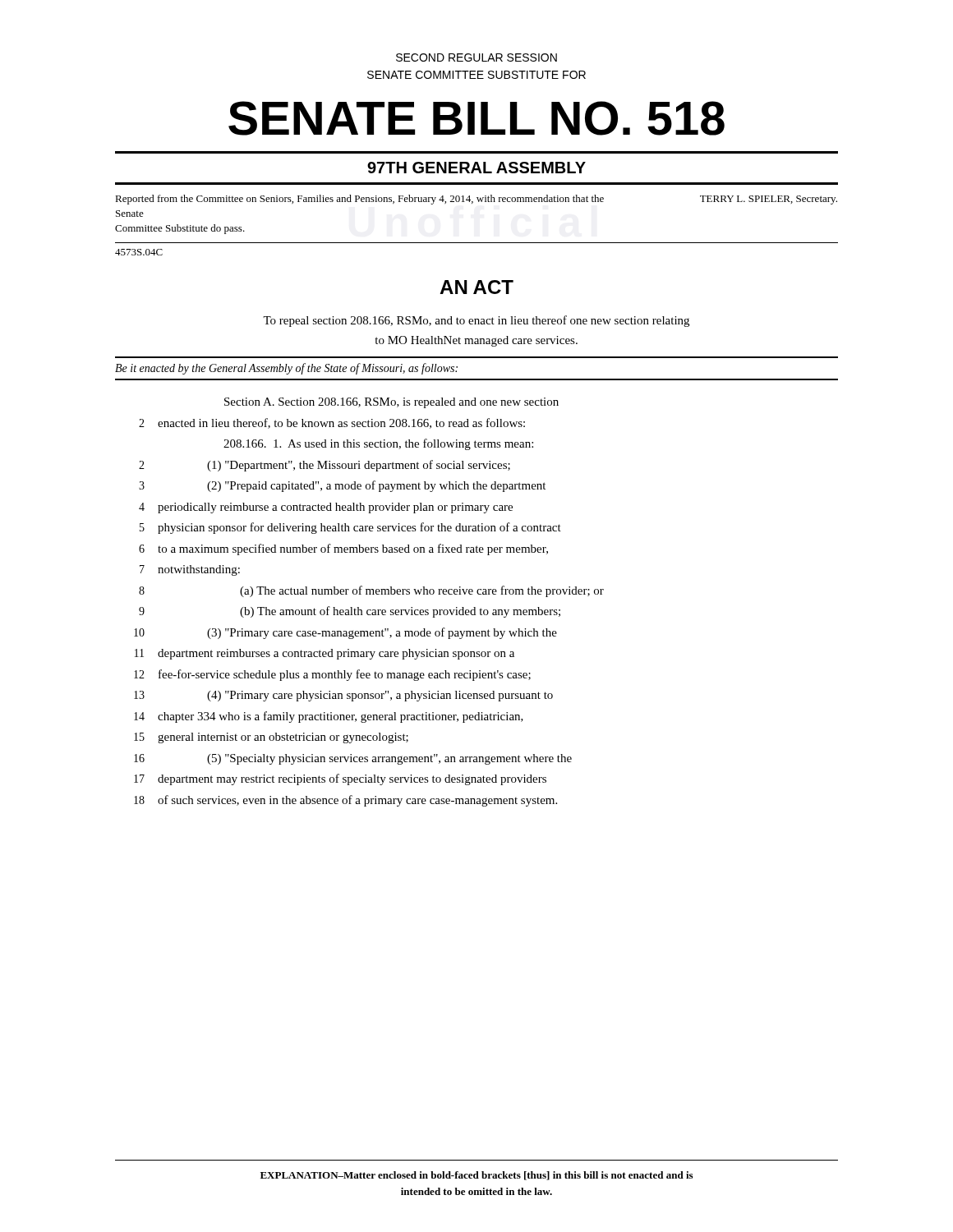The image size is (953, 1232).
Task: Click the passage that begins "To repeal section"
Action: (476, 330)
